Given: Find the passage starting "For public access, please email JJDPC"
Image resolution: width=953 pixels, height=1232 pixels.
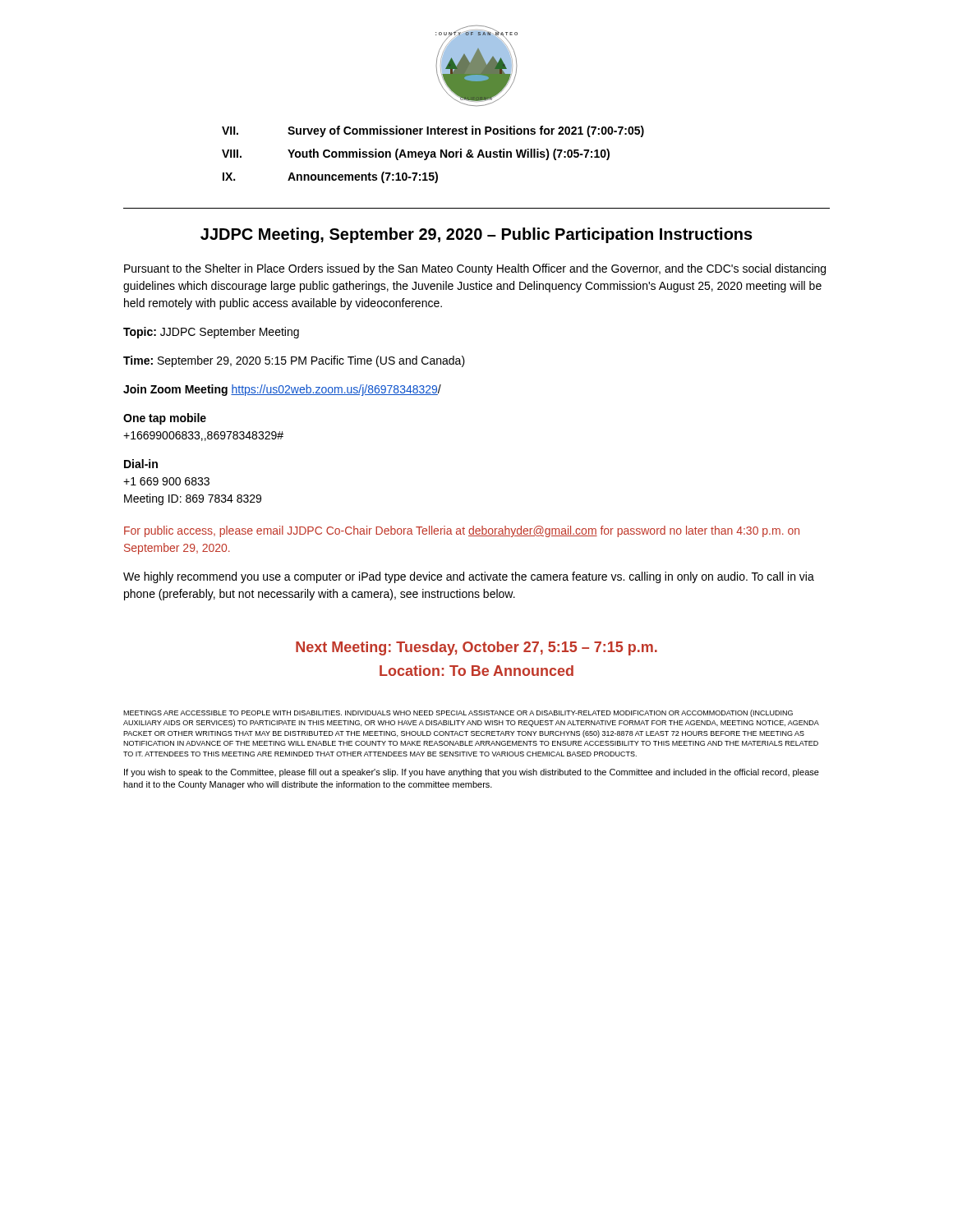Looking at the screenshot, I should pyautogui.click(x=462, y=539).
